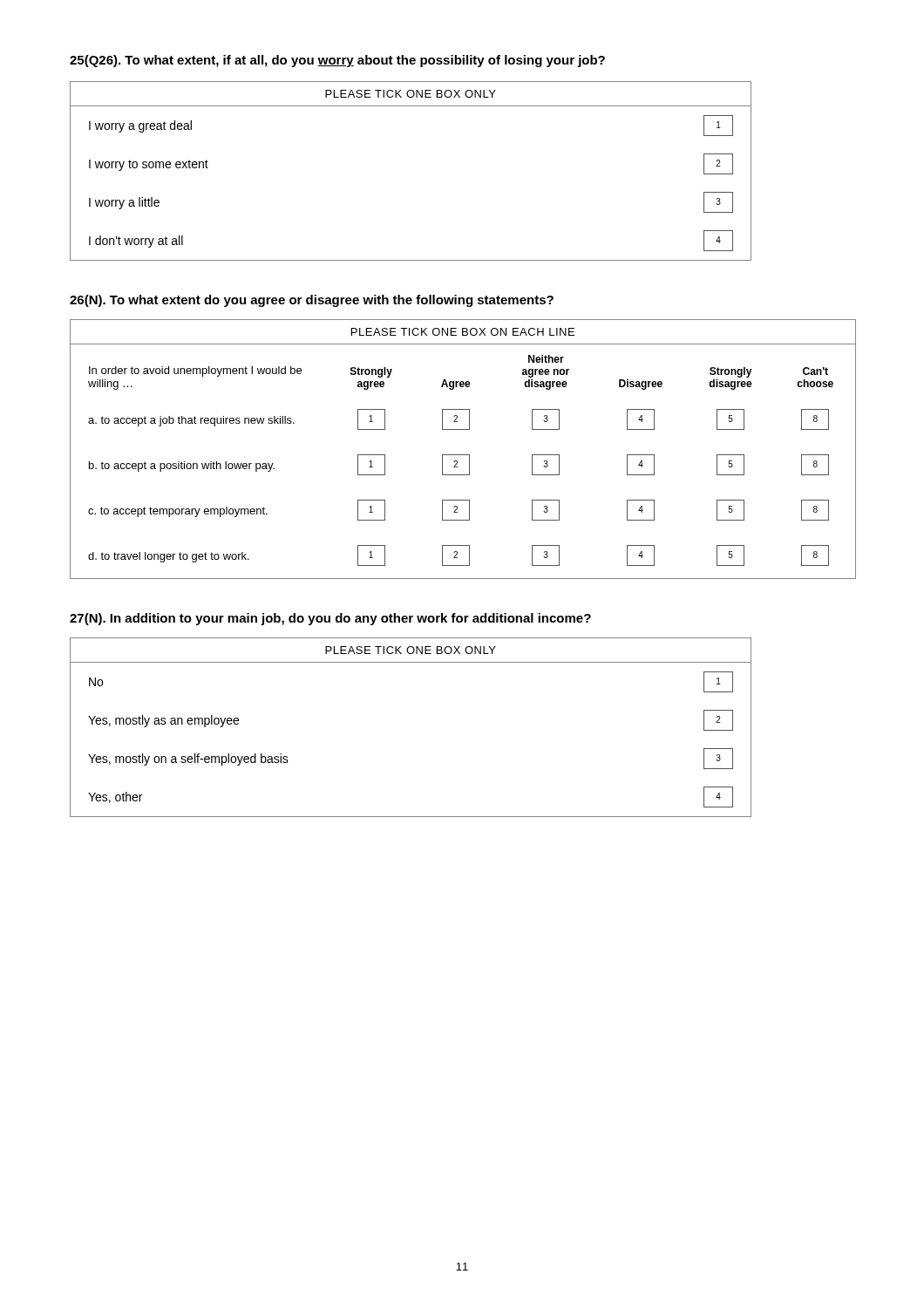Viewport: 924px width, 1308px height.
Task: Select the table that reads "c. to accept temporary"
Action: 463,449
